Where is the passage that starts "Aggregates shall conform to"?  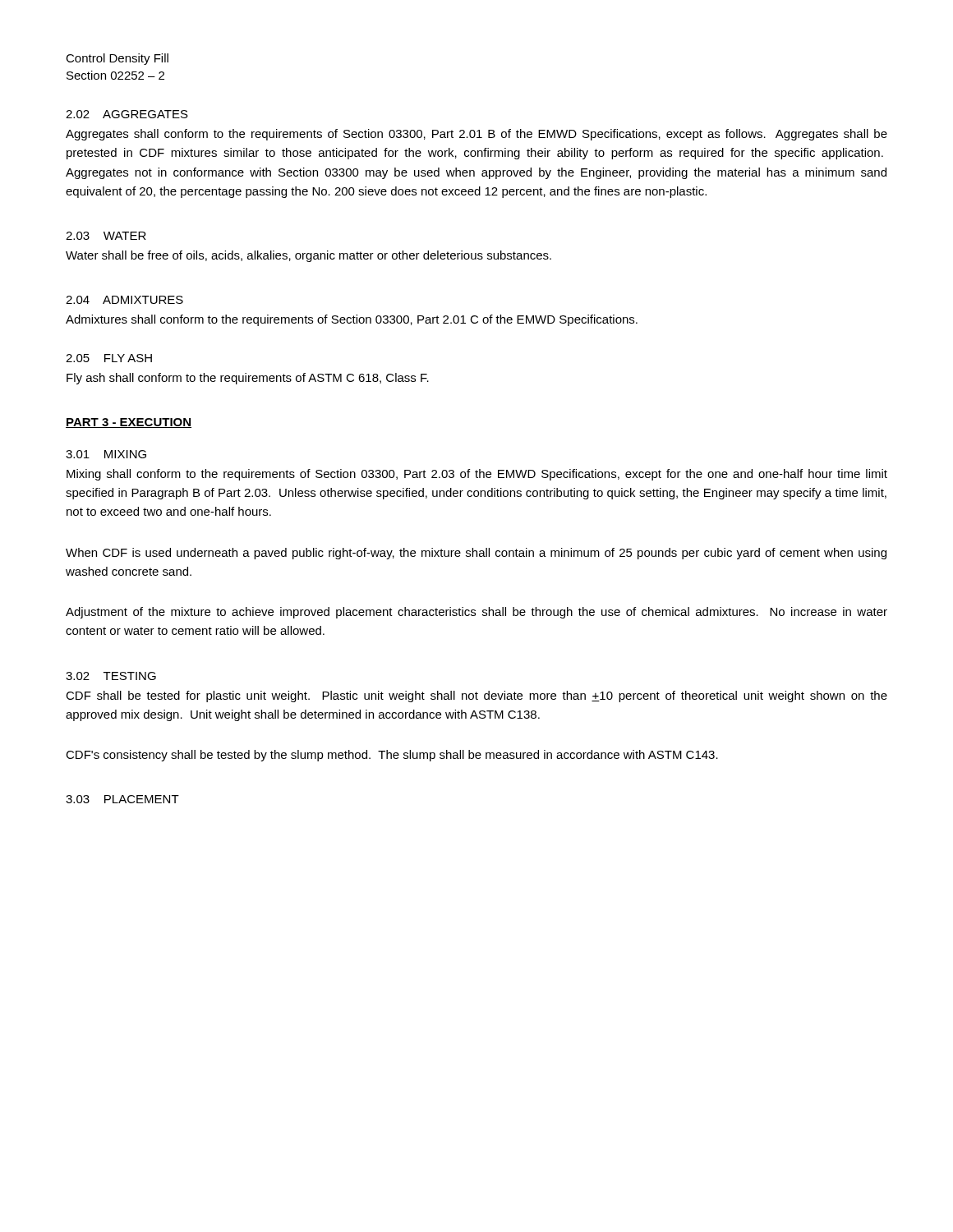point(476,162)
